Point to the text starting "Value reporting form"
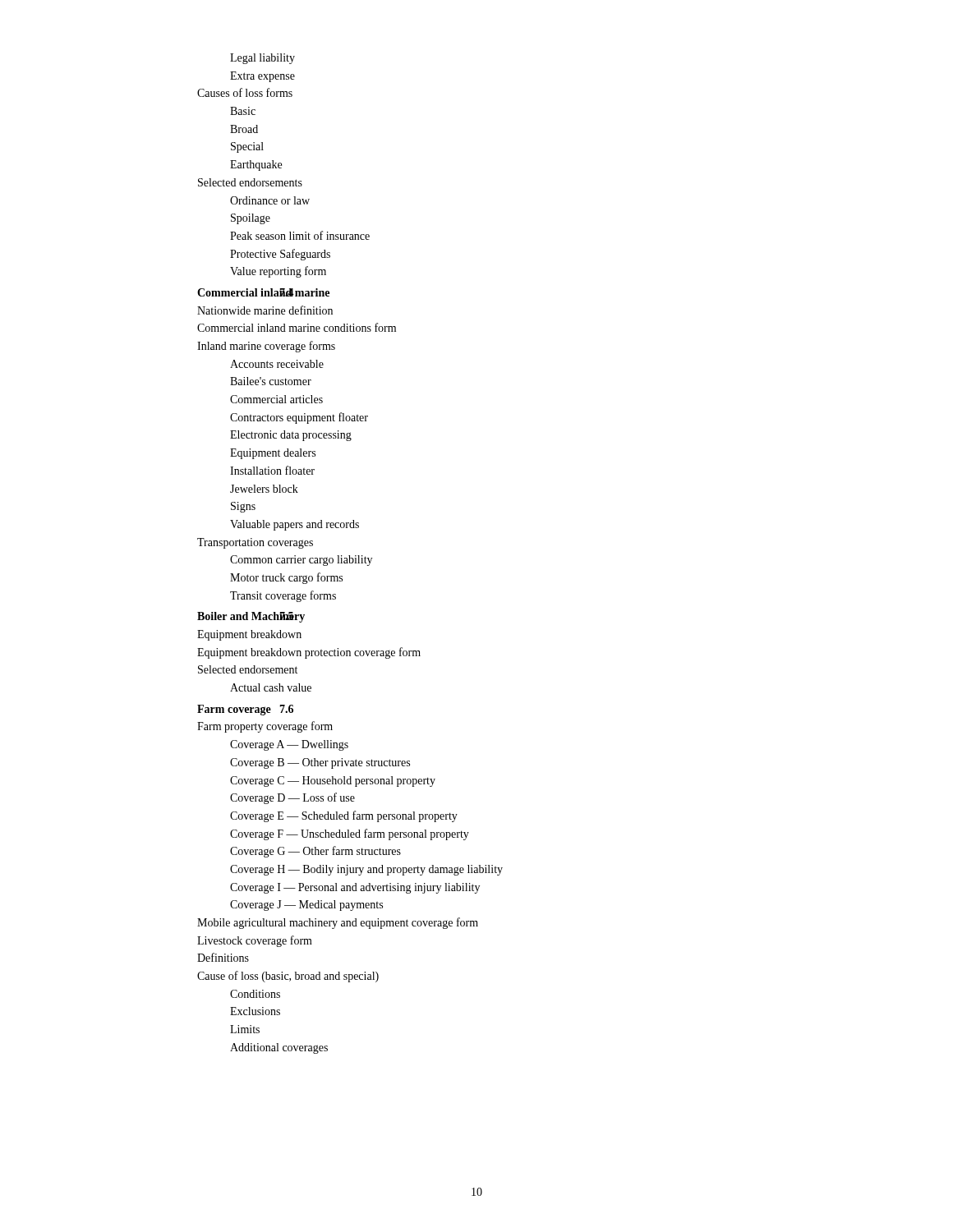 tap(278, 272)
